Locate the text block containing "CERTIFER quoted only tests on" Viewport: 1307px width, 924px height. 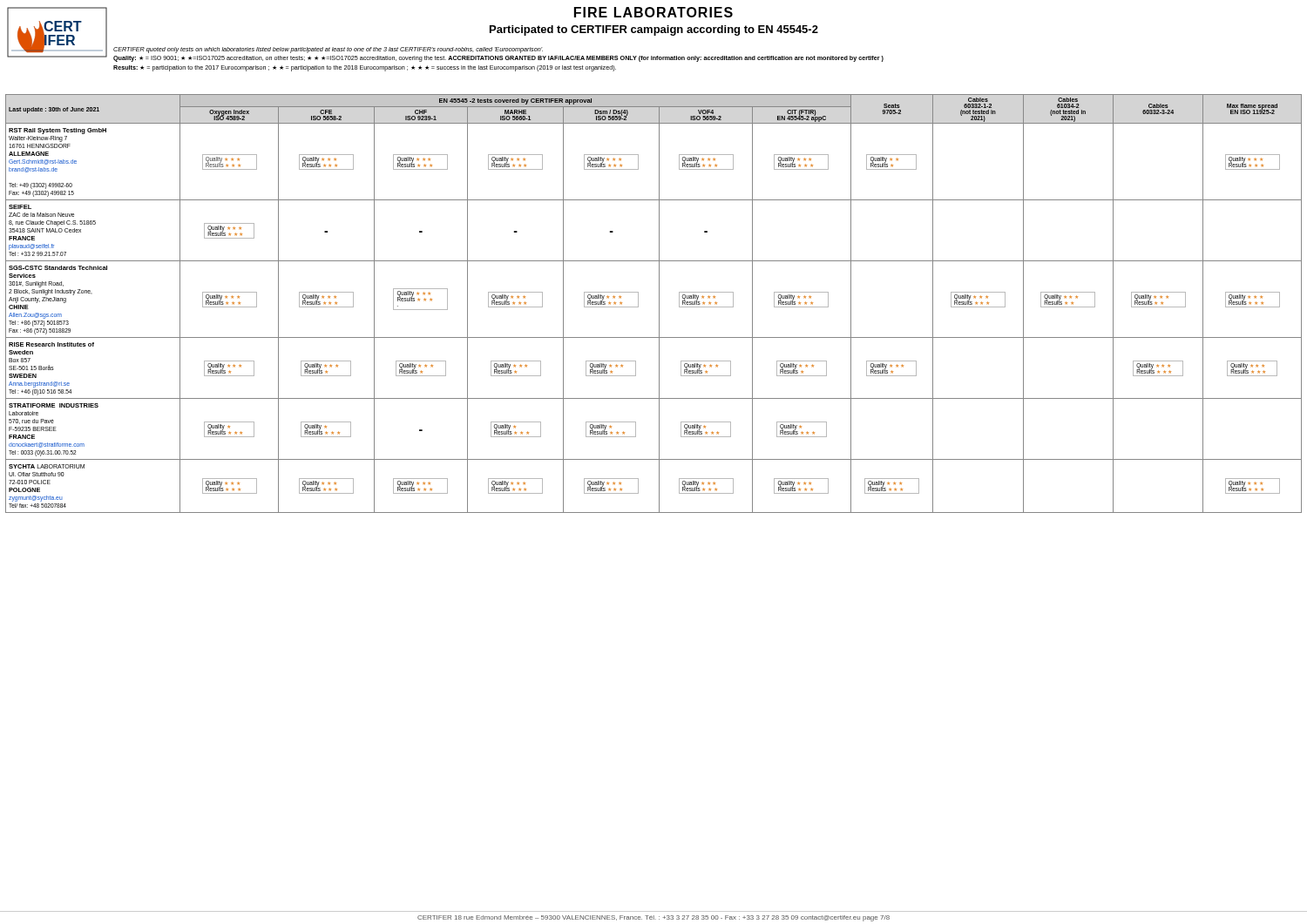click(498, 58)
